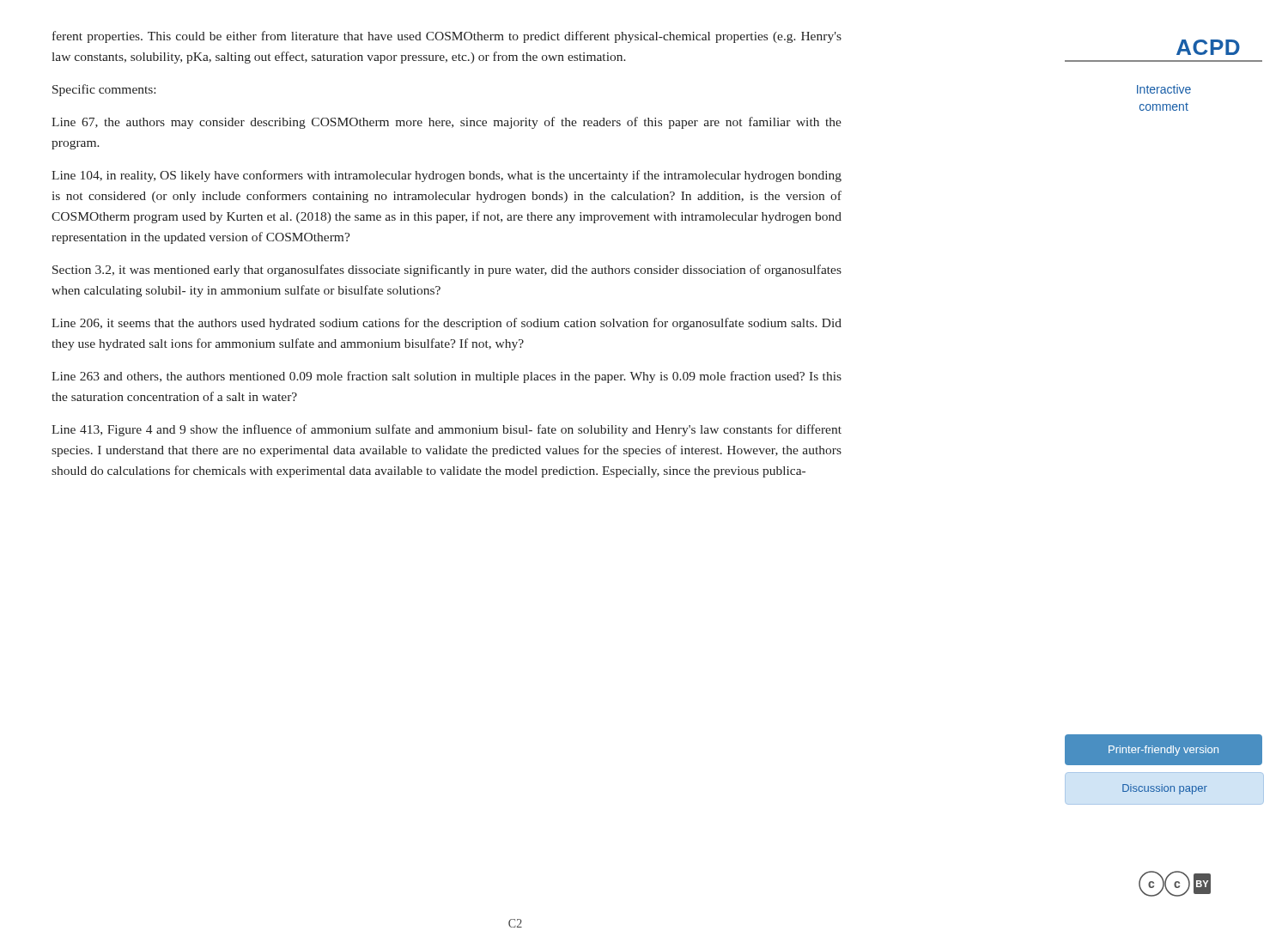
Task: Find the block on this page that starts "Line 413, Figure 4 and 9 show the"
Action: (x=446, y=450)
